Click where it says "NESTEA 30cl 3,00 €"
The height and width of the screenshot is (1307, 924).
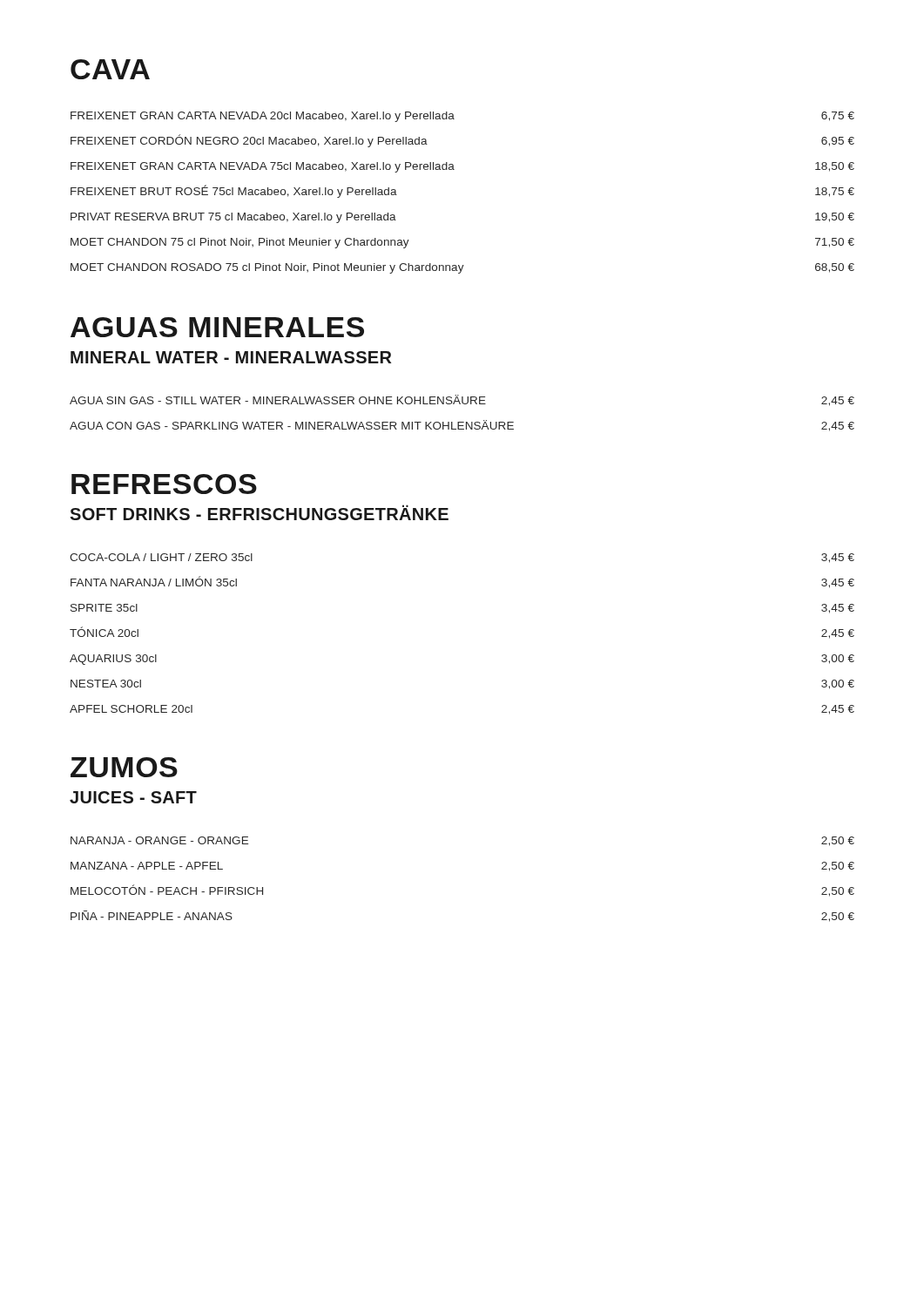coord(110,685)
